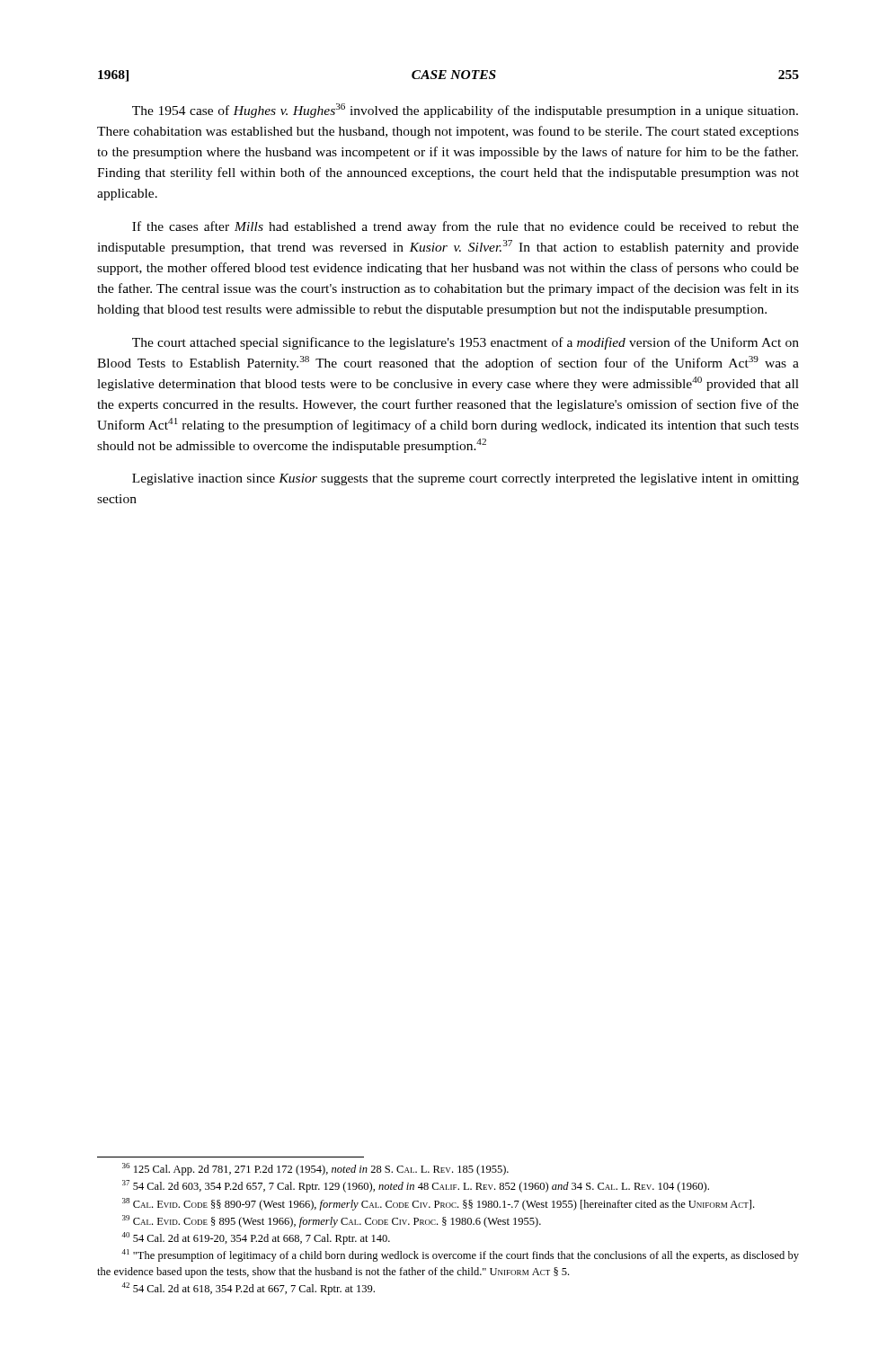Viewport: 896px width, 1348px height.
Task: Select the region starting "41 "The presumption of"
Action: [x=448, y=1263]
